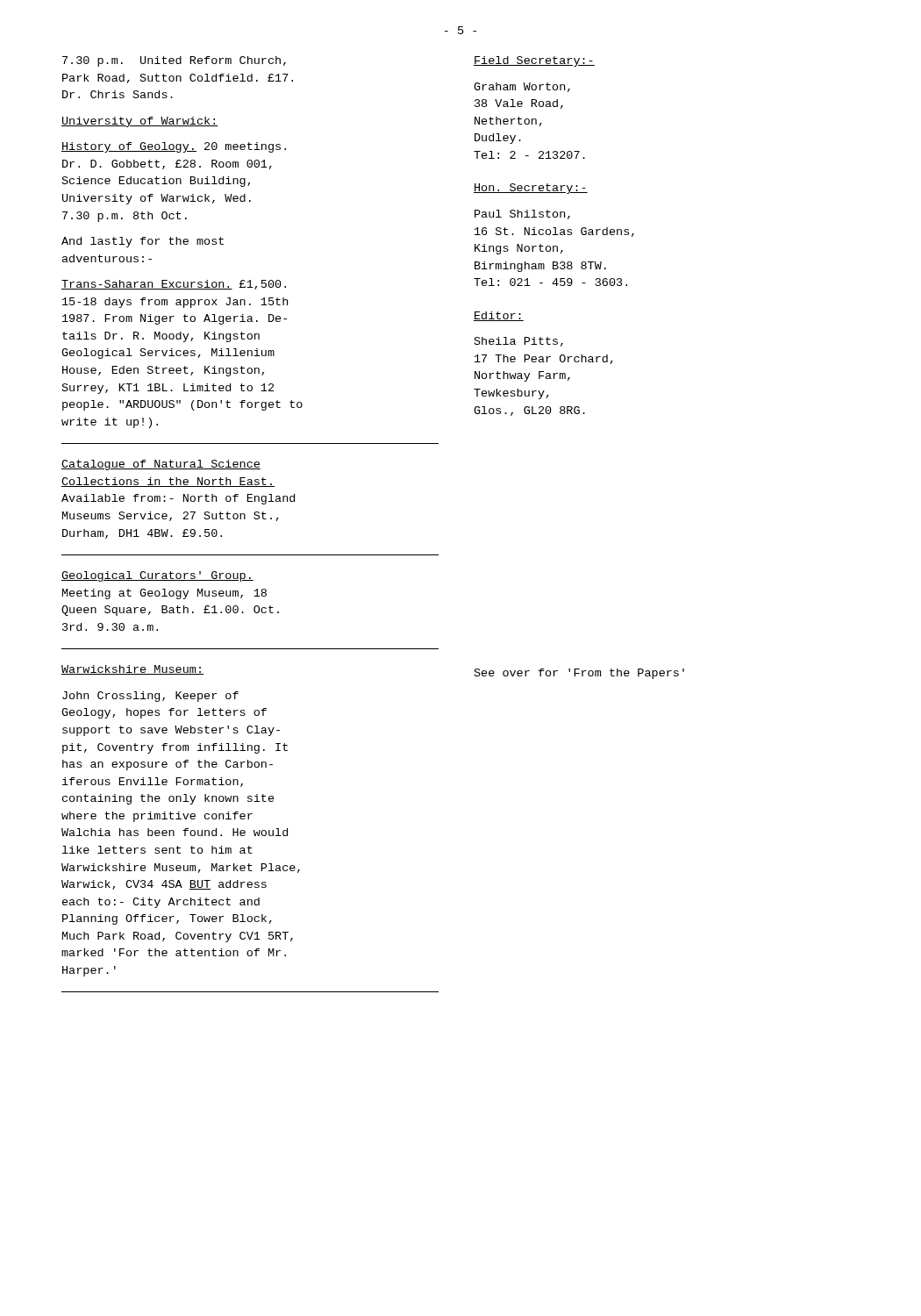Click on the text with the text "See over for 'From the Papers'"
Viewport: 921px width, 1316px height.
tap(580, 674)
